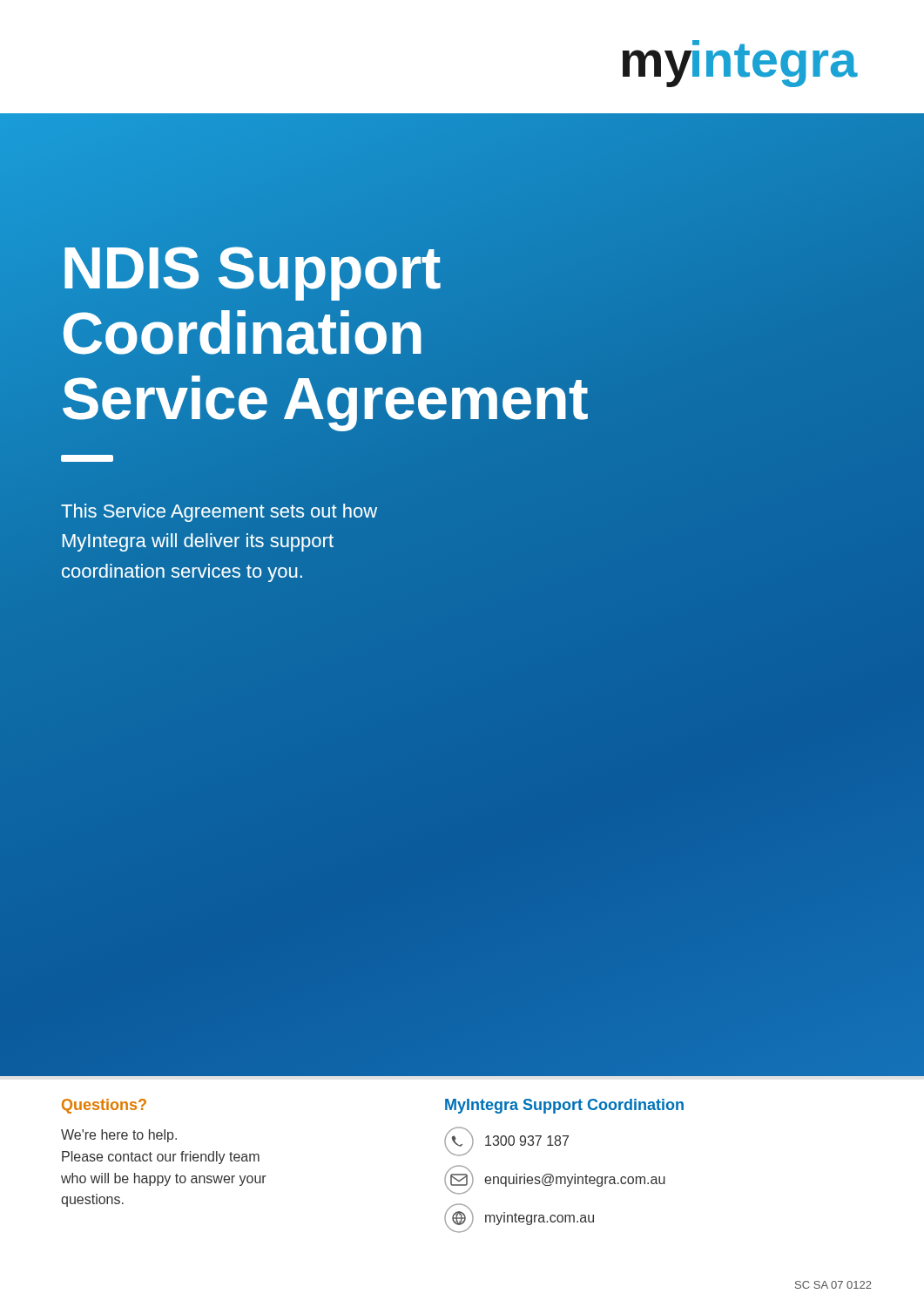Screen dimensions: 1307x924
Task: Find the text block with the text "We're here to help. Please contact our friendly"
Action: pyautogui.click(x=164, y=1167)
